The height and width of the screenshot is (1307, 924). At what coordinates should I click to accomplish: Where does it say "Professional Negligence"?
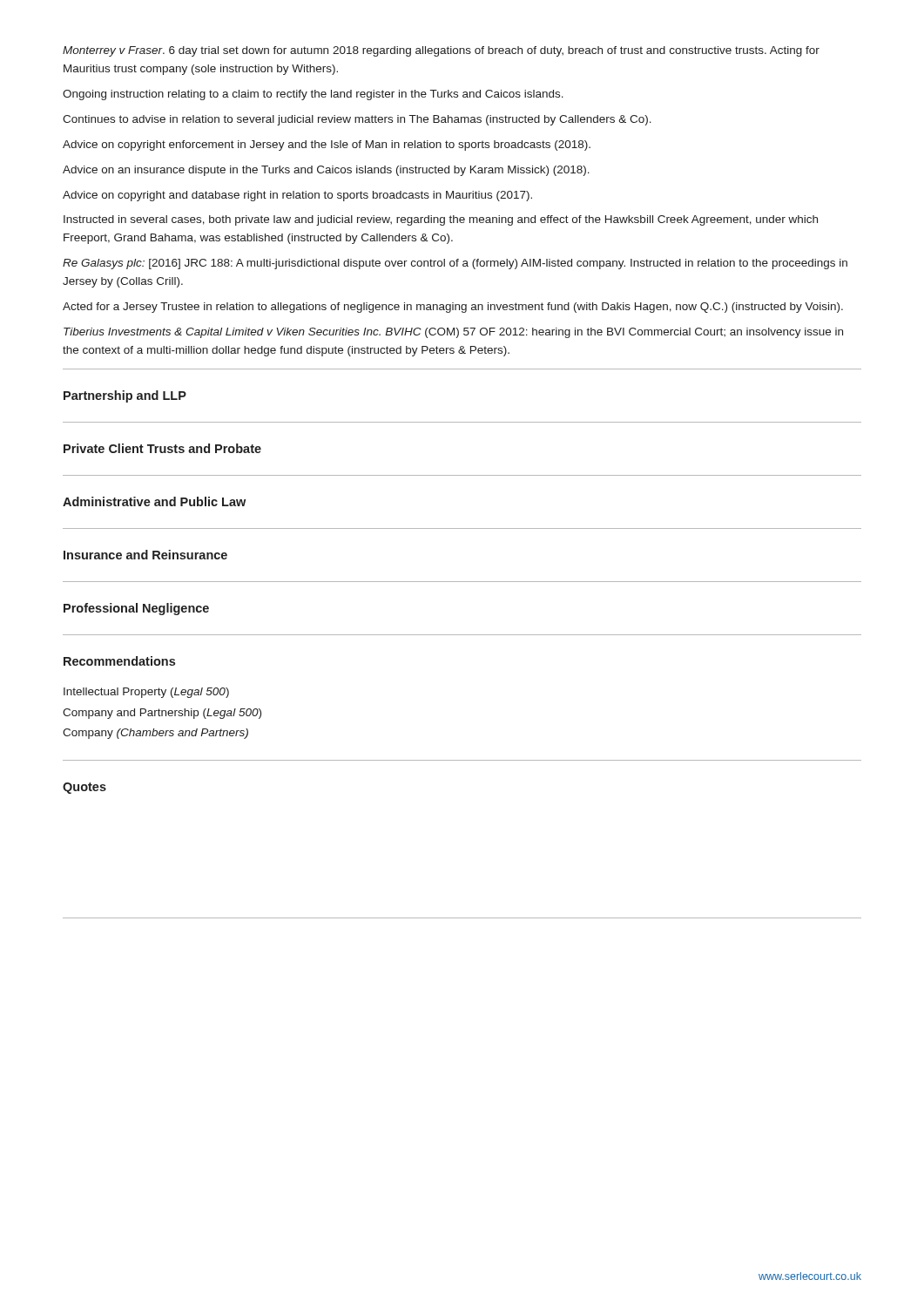(x=136, y=609)
